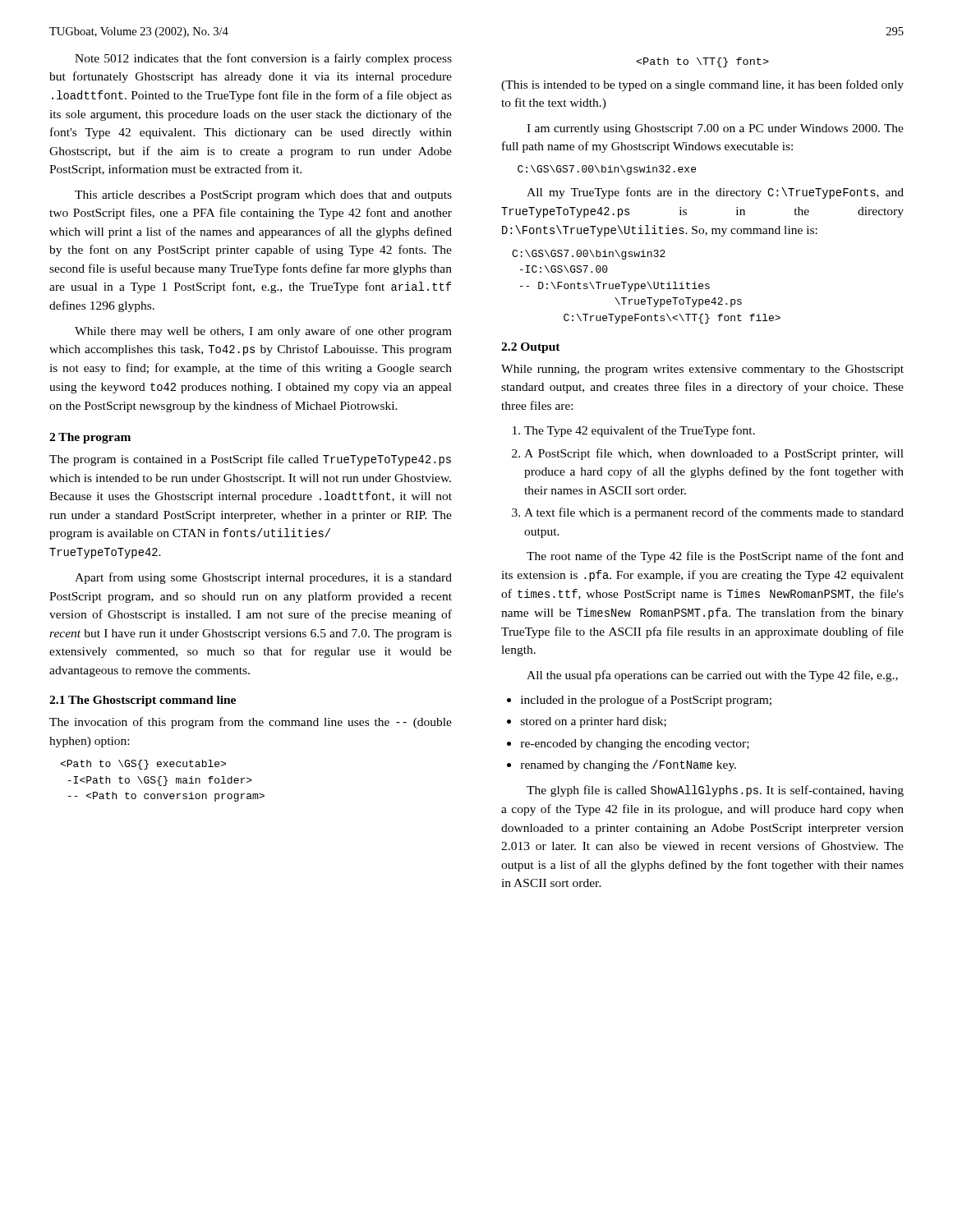Click the passage that begins "This article describes"

click(251, 250)
